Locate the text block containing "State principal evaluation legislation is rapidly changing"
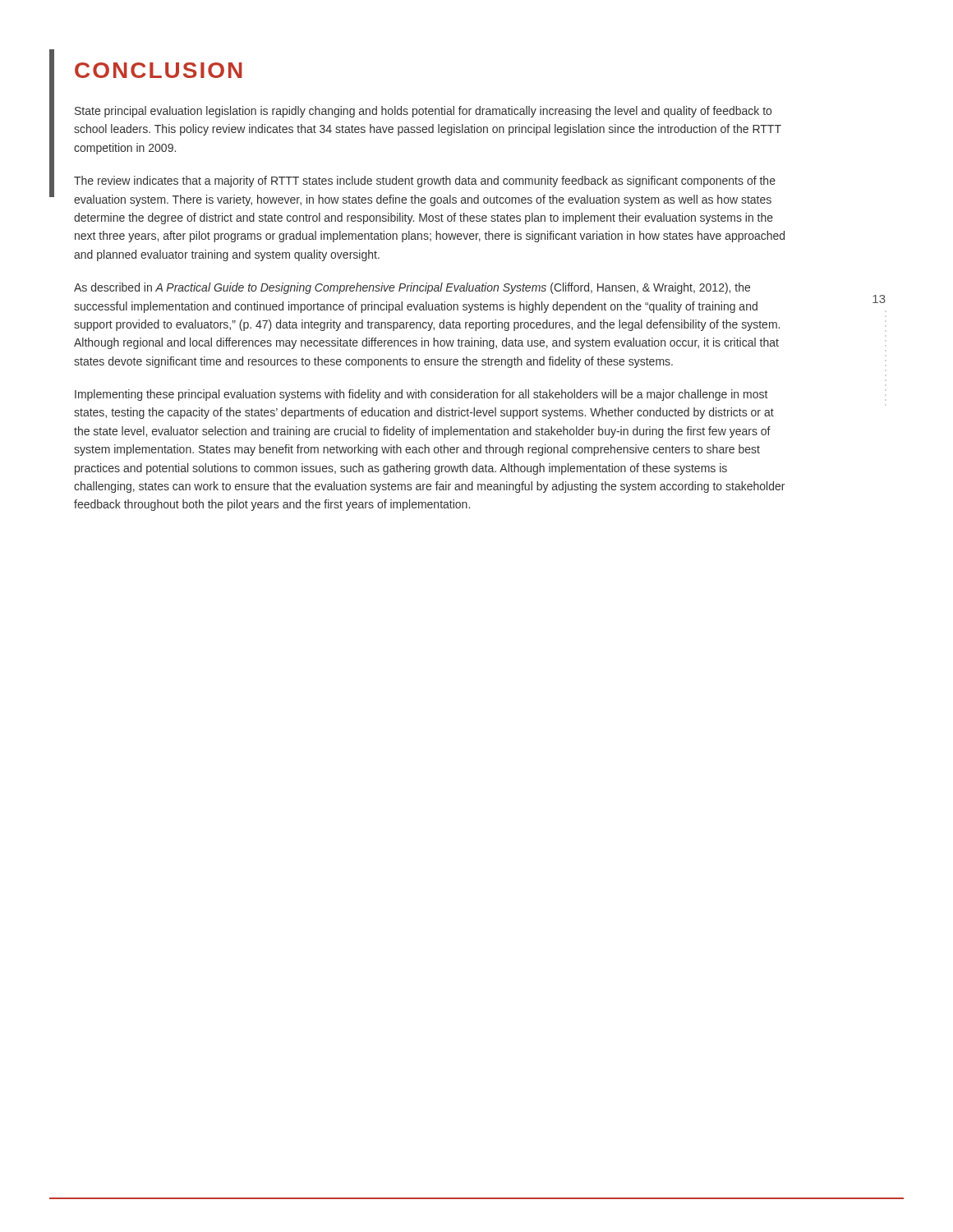953x1232 pixels. (x=428, y=129)
